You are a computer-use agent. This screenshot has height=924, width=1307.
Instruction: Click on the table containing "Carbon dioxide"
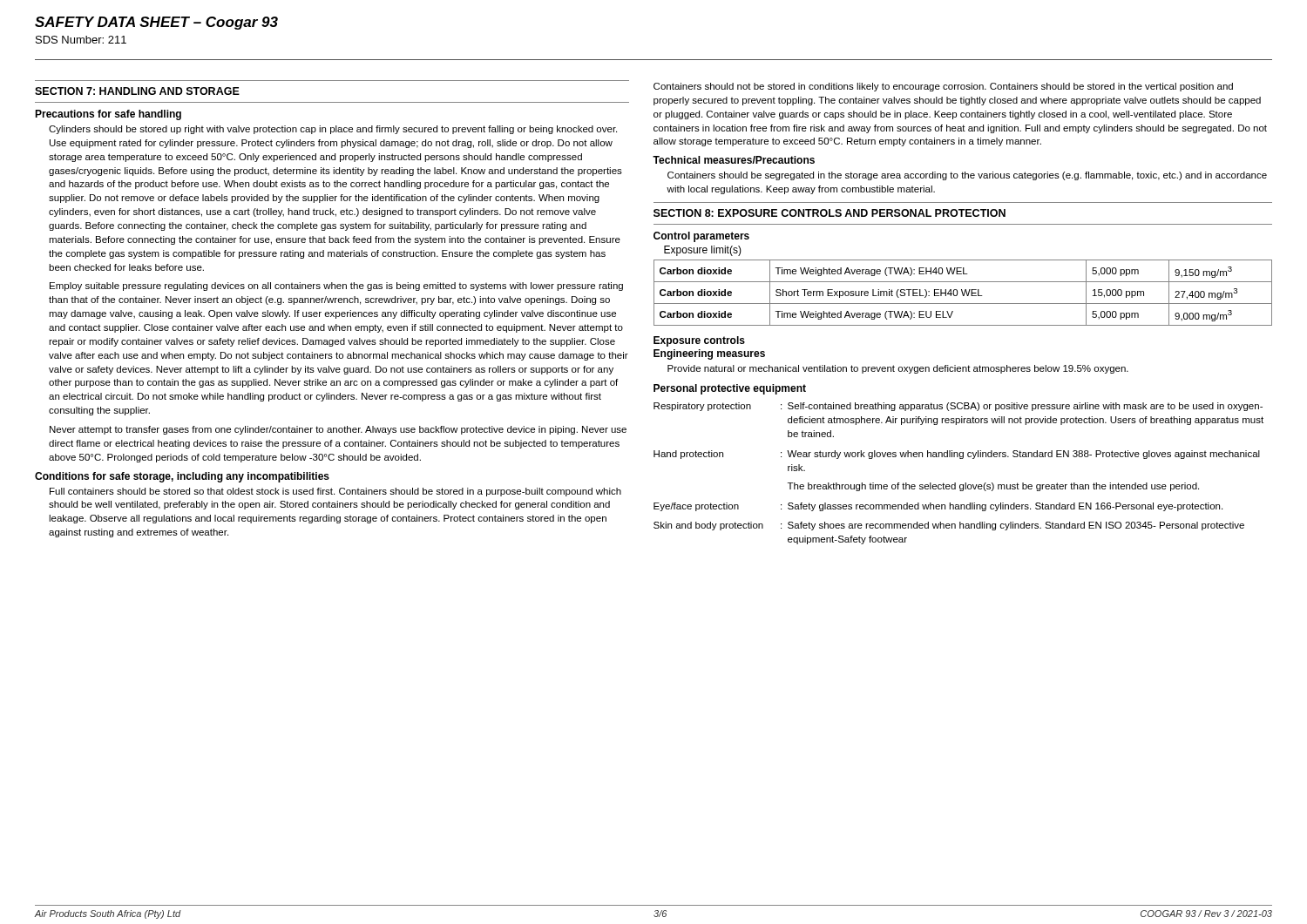963,292
